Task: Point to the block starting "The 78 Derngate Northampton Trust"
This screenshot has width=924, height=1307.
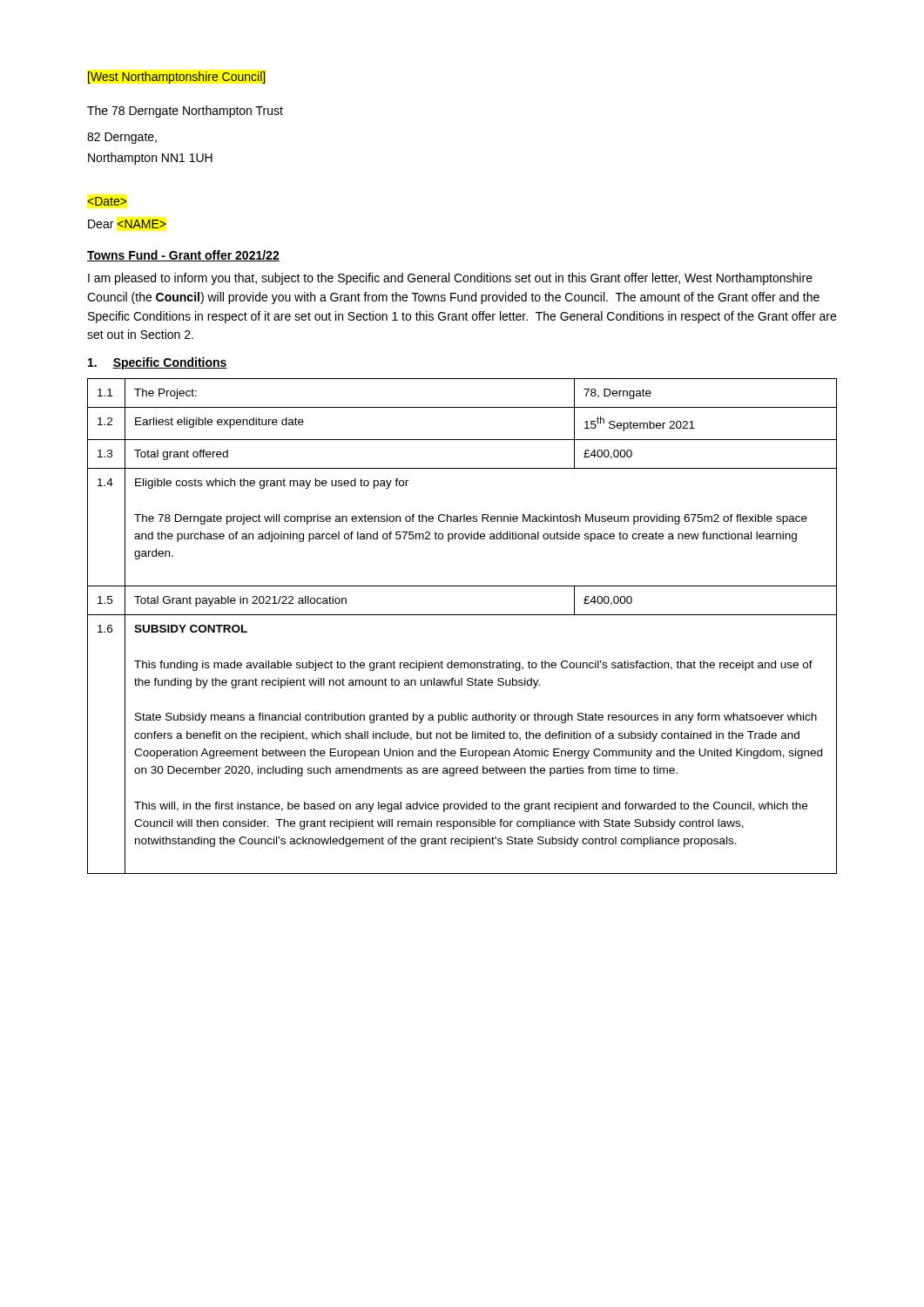Action: 185,111
